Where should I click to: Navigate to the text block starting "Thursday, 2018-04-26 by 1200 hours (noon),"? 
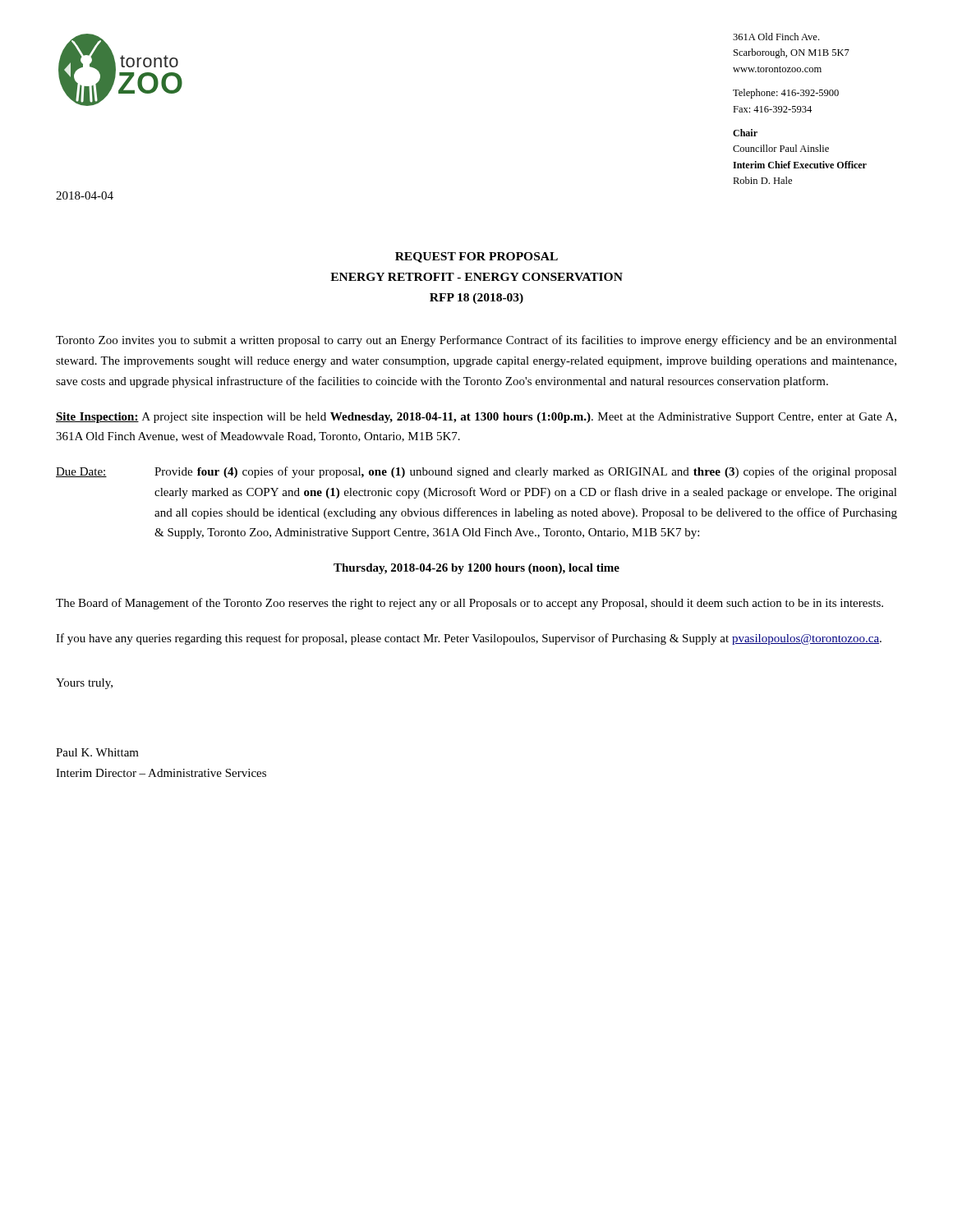pyautogui.click(x=476, y=568)
